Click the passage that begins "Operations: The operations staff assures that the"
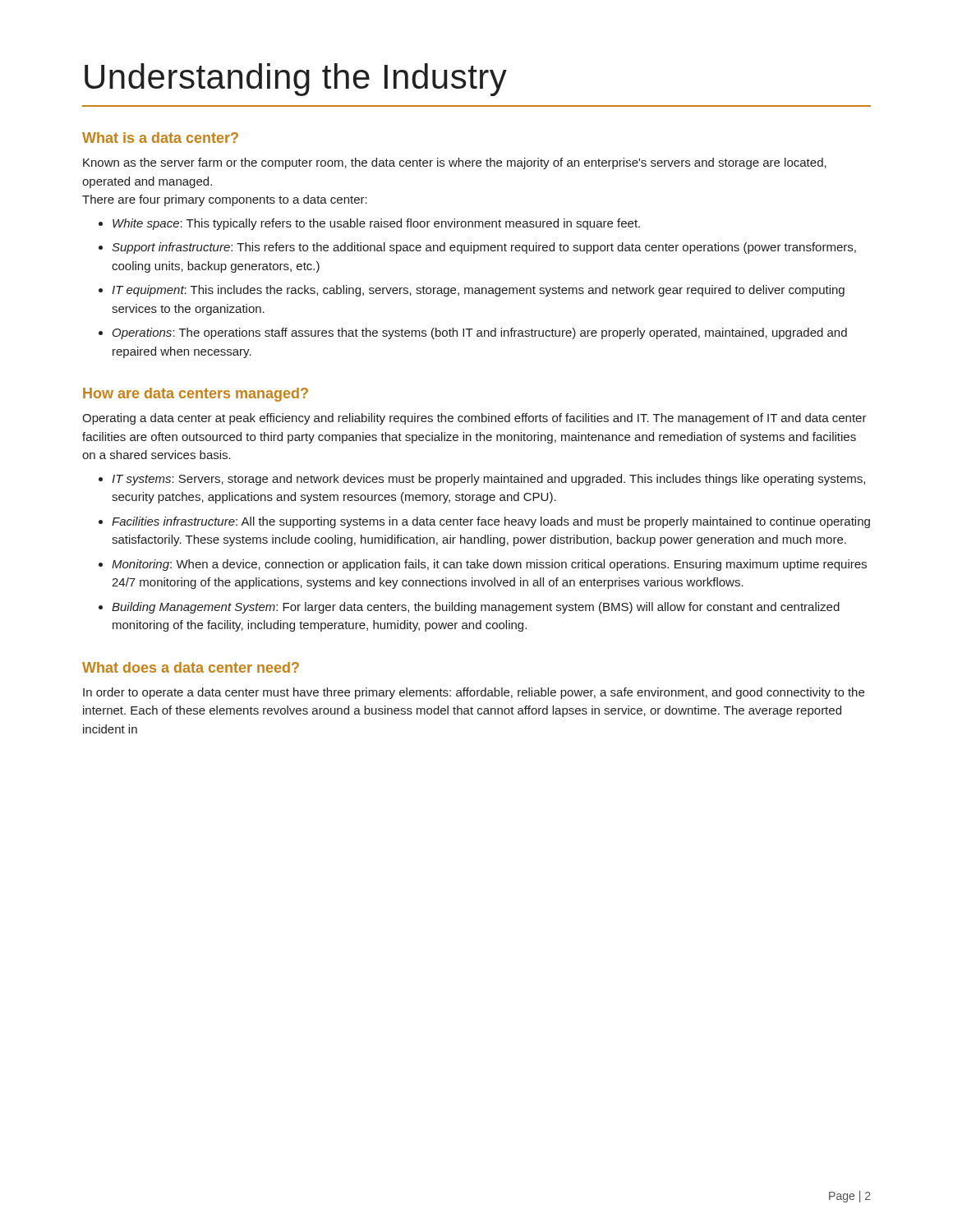This screenshot has height=1232, width=953. 480,342
